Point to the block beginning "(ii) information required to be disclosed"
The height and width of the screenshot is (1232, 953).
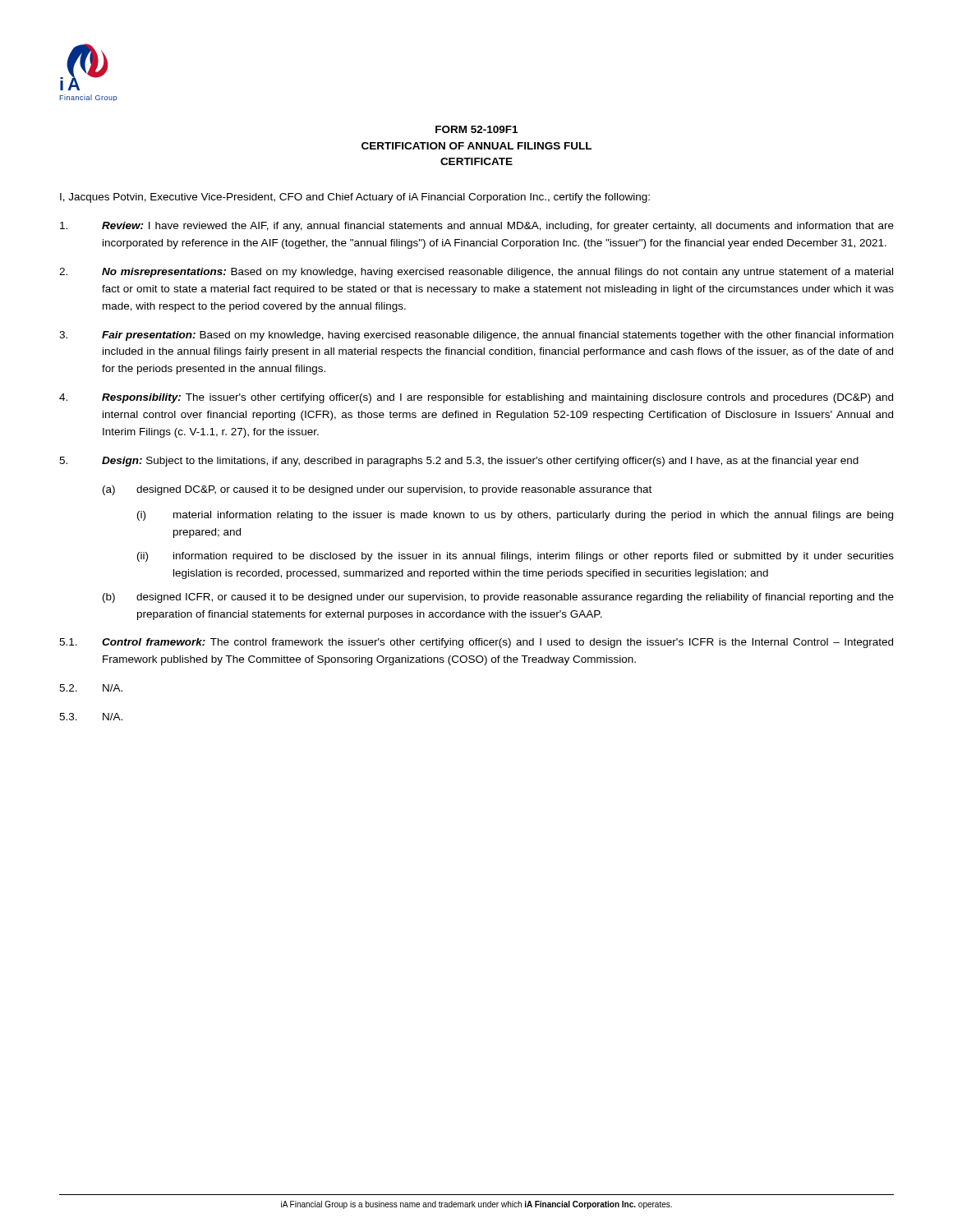pos(515,565)
